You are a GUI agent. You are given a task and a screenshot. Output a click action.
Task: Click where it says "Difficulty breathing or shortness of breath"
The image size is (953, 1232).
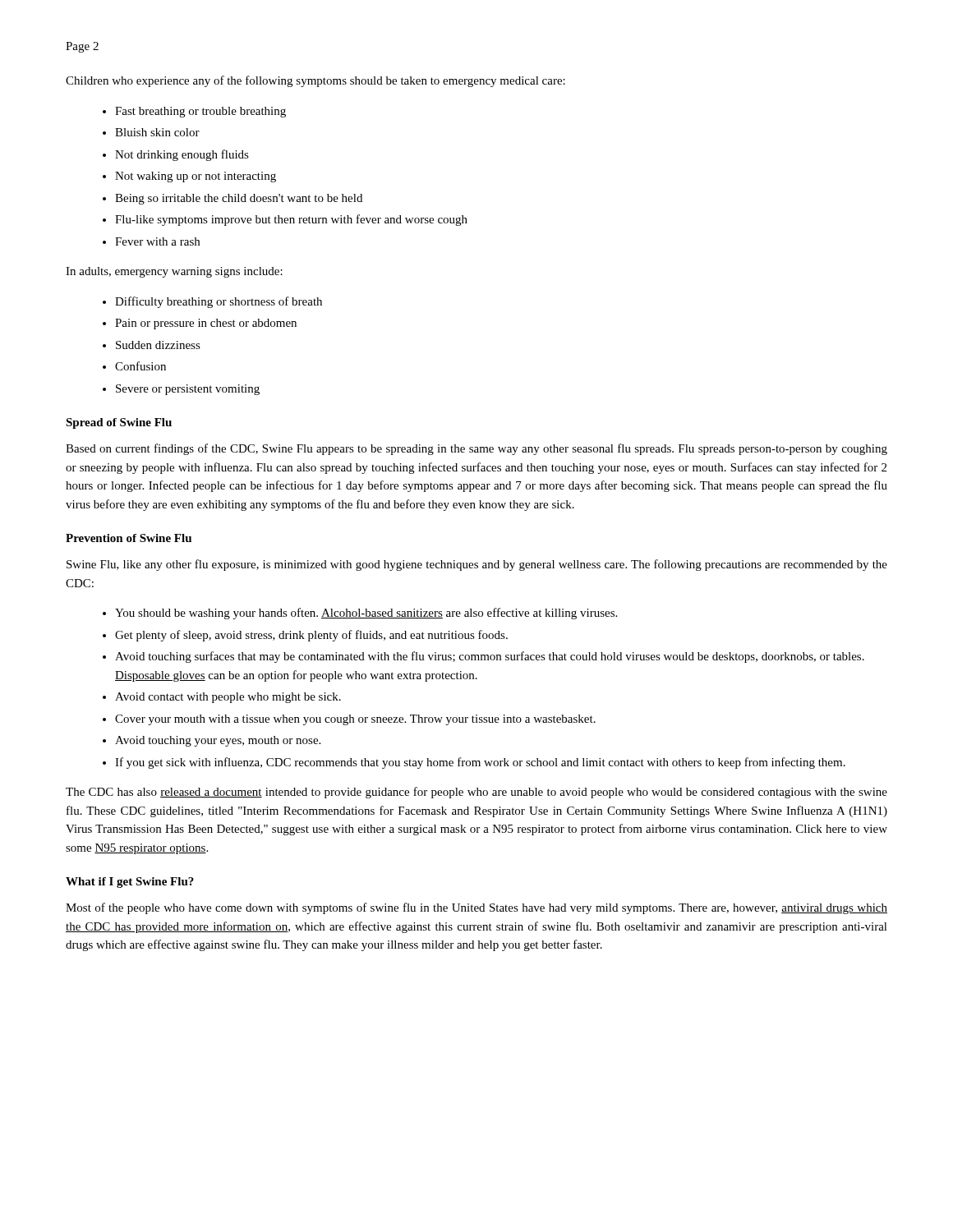pyautogui.click(x=219, y=301)
